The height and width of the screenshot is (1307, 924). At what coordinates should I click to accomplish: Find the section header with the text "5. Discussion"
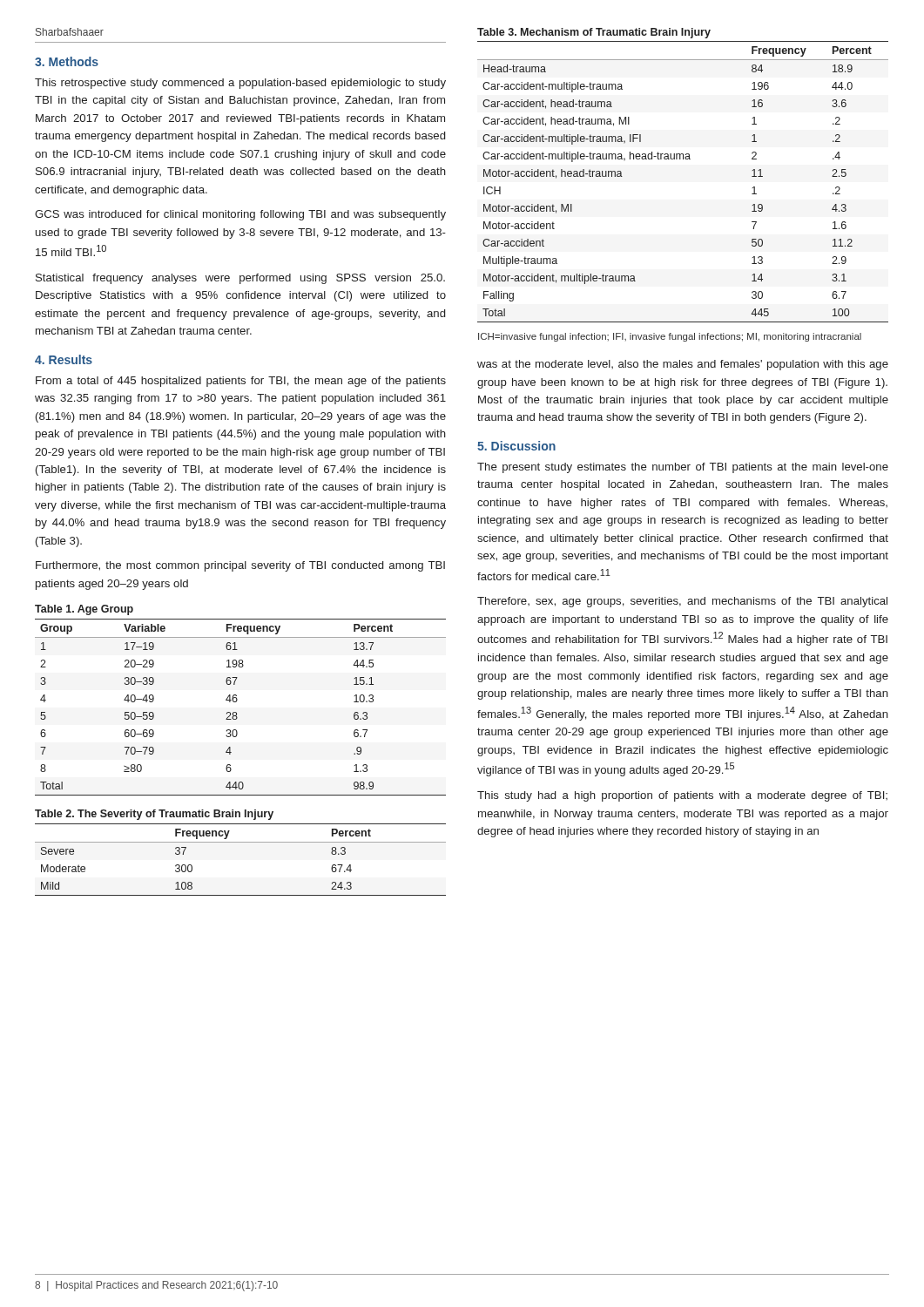(x=517, y=446)
